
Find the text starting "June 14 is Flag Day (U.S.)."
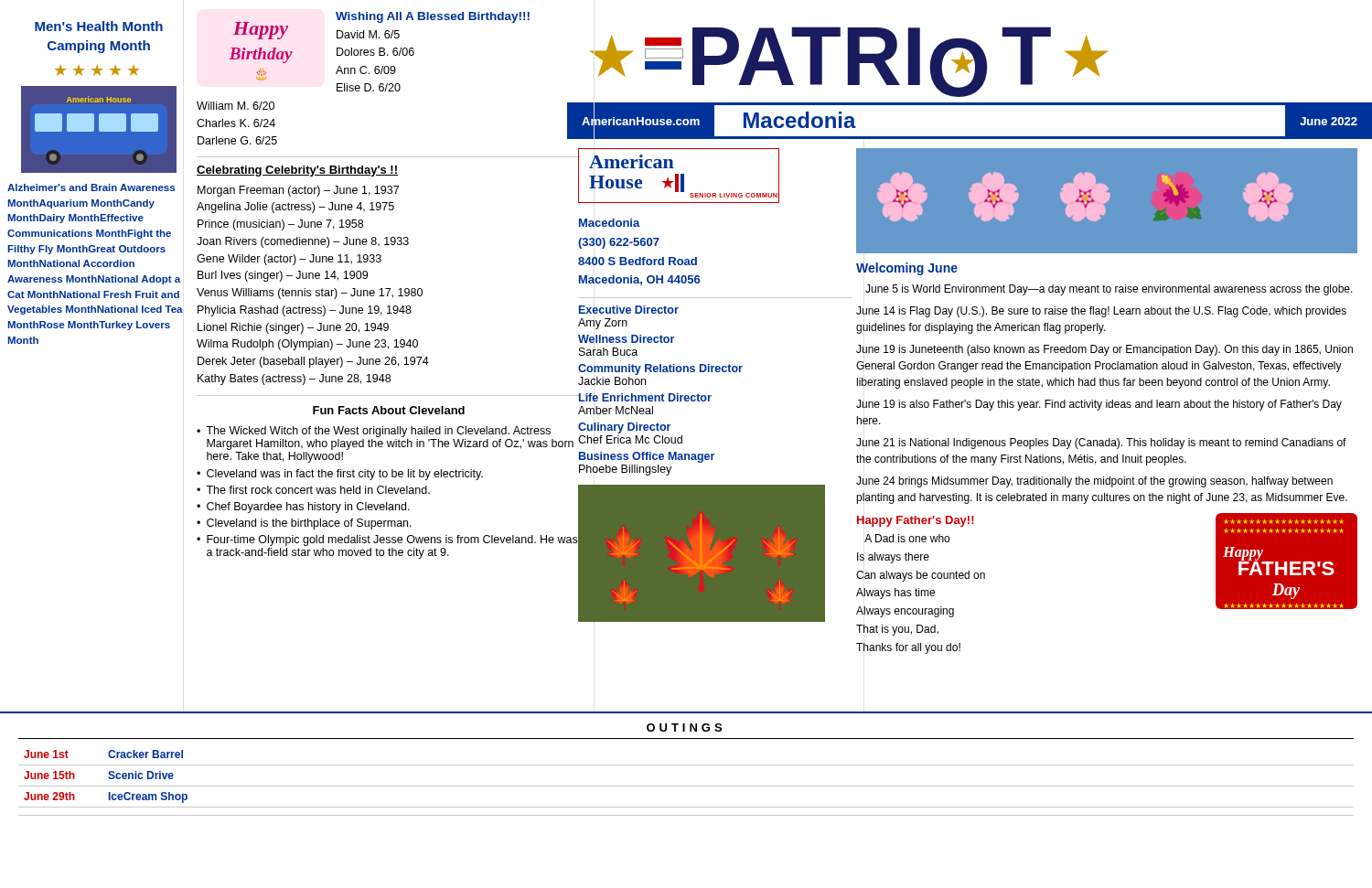(1101, 319)
